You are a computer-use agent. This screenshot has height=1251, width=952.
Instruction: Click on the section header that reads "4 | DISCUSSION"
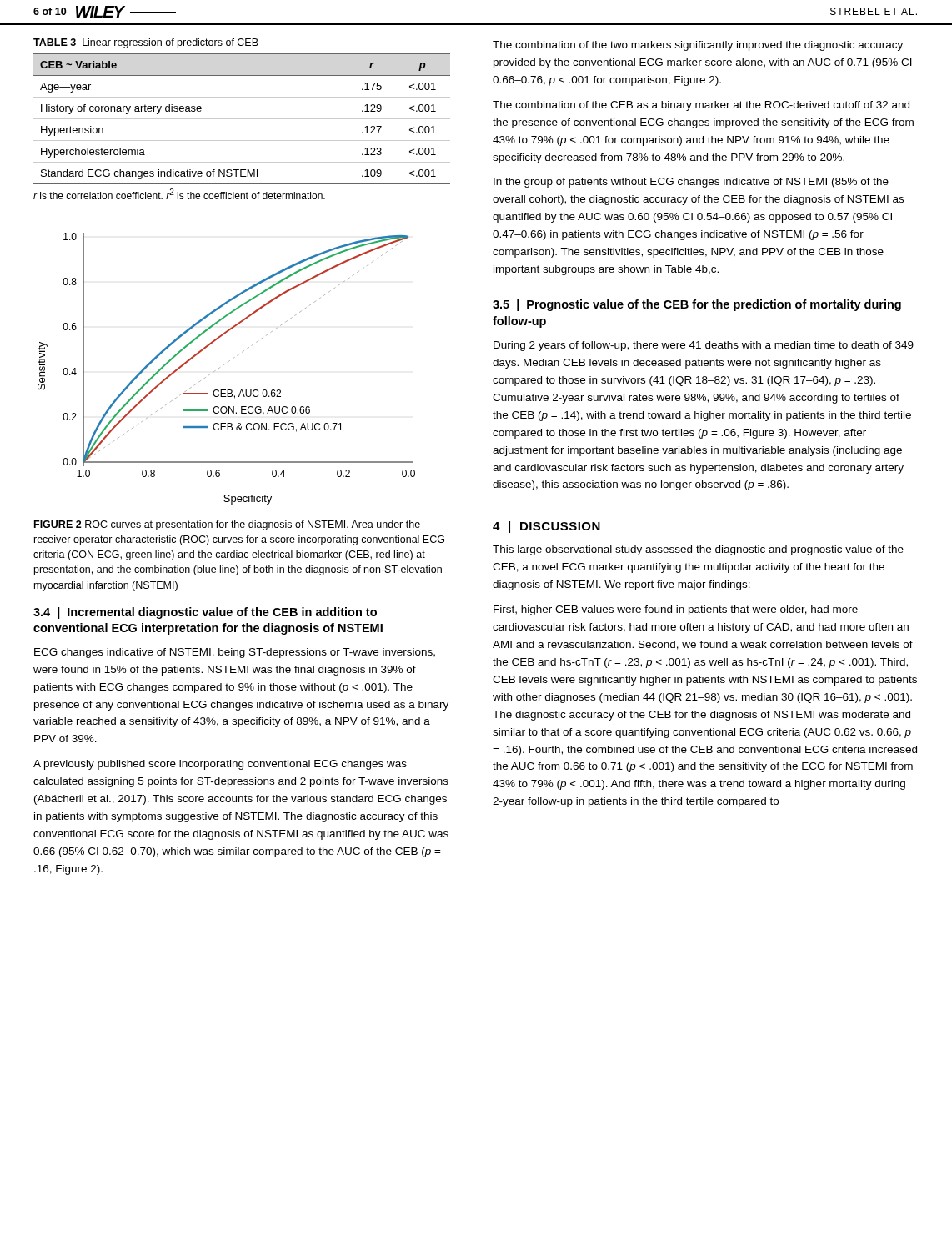click(x=547, y=526)
